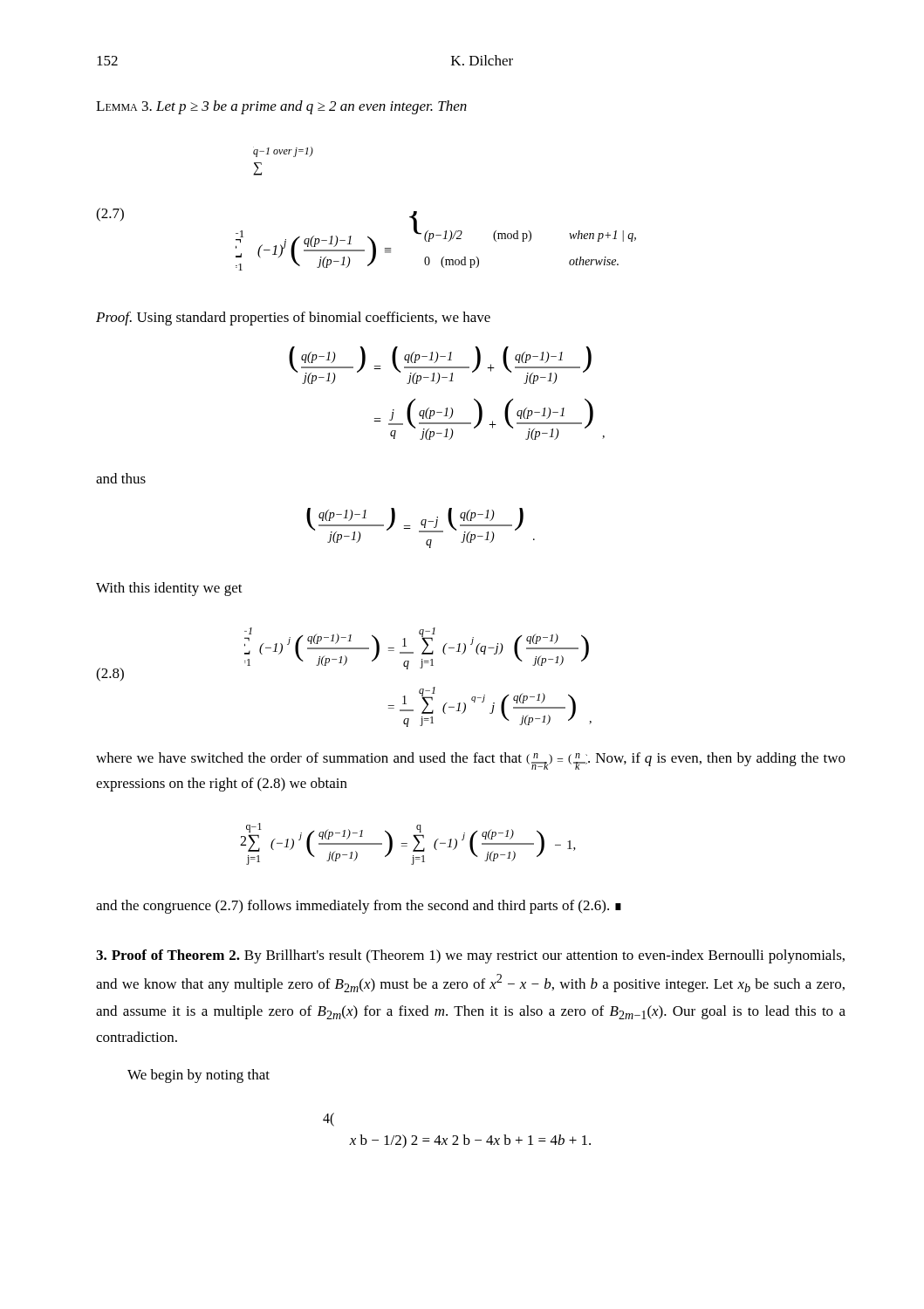Point to the section header beginning "3. Proof of Theorem 2. By Brillhart's result"
Screen dimensions: 1309x924
click(471, 996)
